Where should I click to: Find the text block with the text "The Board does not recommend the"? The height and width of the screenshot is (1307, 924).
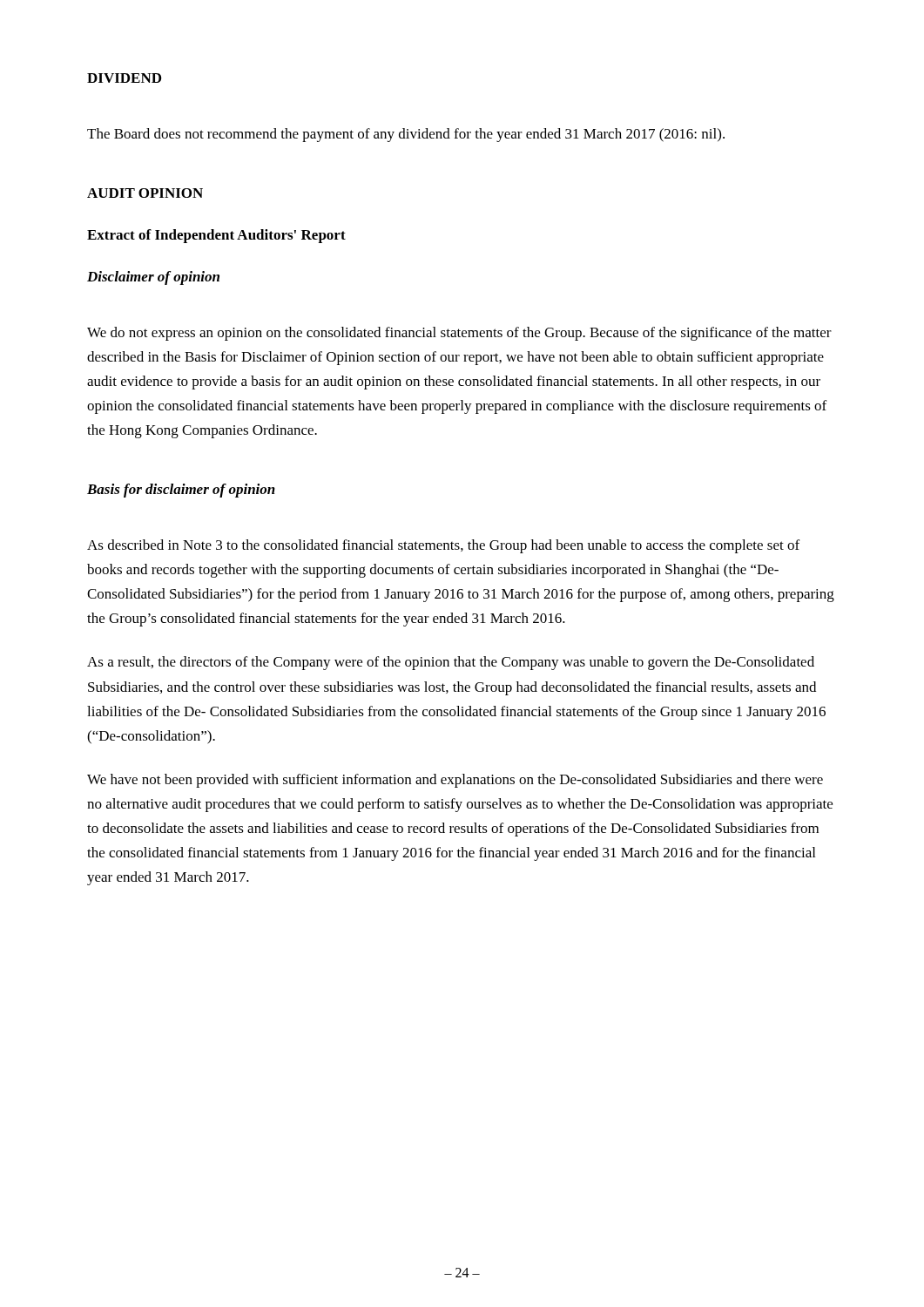406,134
